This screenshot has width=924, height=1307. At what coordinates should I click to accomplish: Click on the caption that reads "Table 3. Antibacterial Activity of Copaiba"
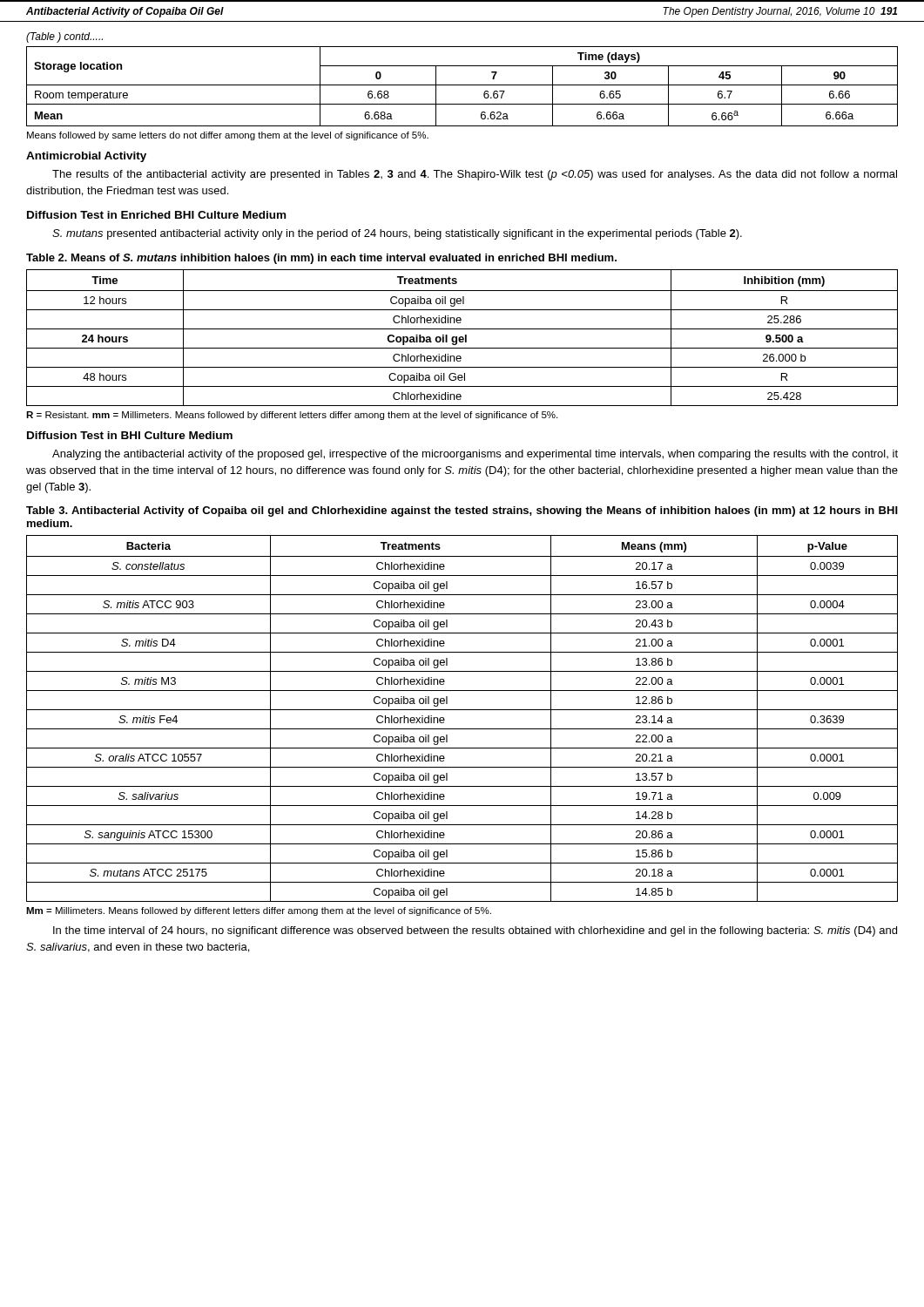(462, 517)
